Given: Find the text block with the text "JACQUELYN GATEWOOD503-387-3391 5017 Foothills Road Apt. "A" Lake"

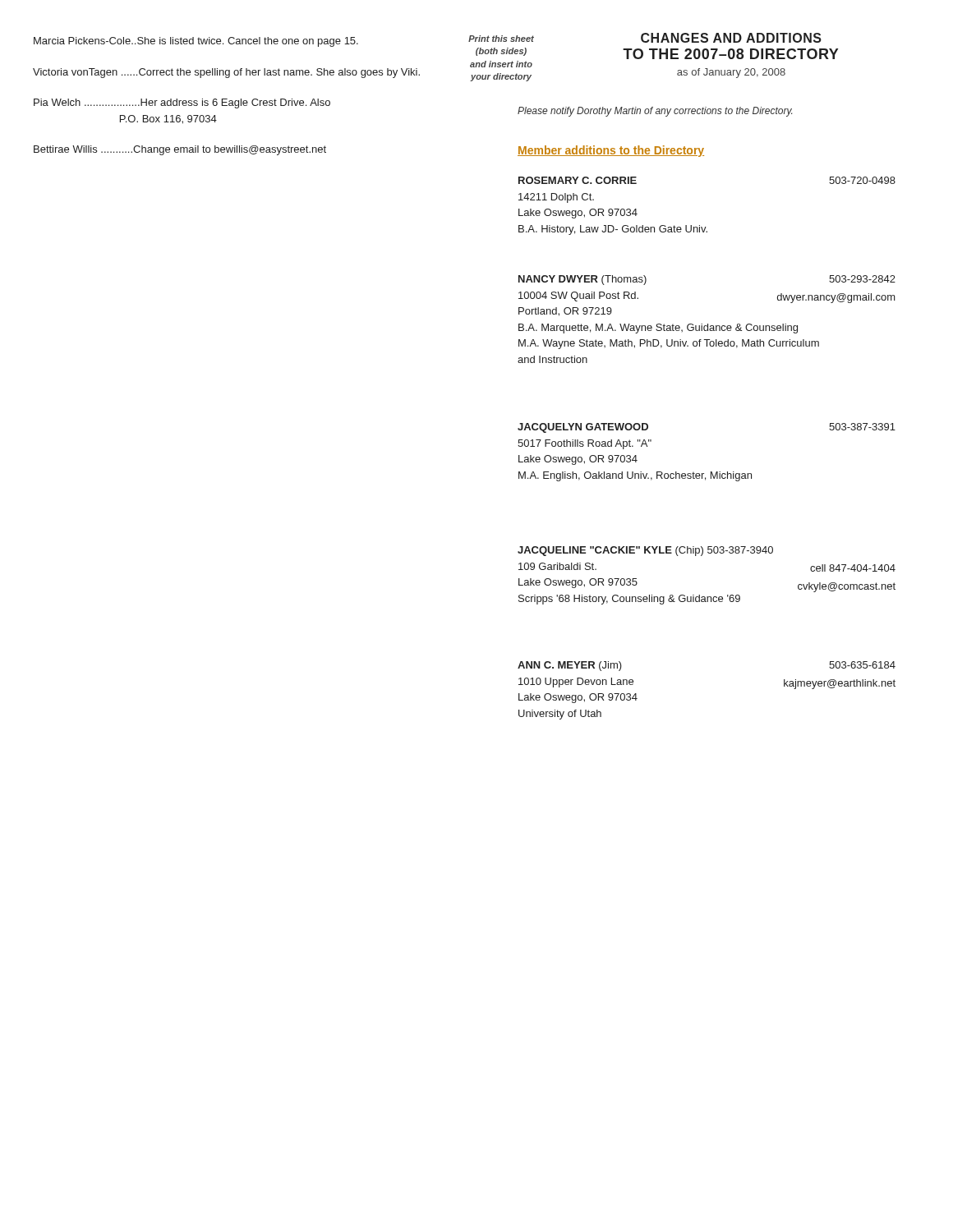Looking at the screenshot, I should 579,428.
